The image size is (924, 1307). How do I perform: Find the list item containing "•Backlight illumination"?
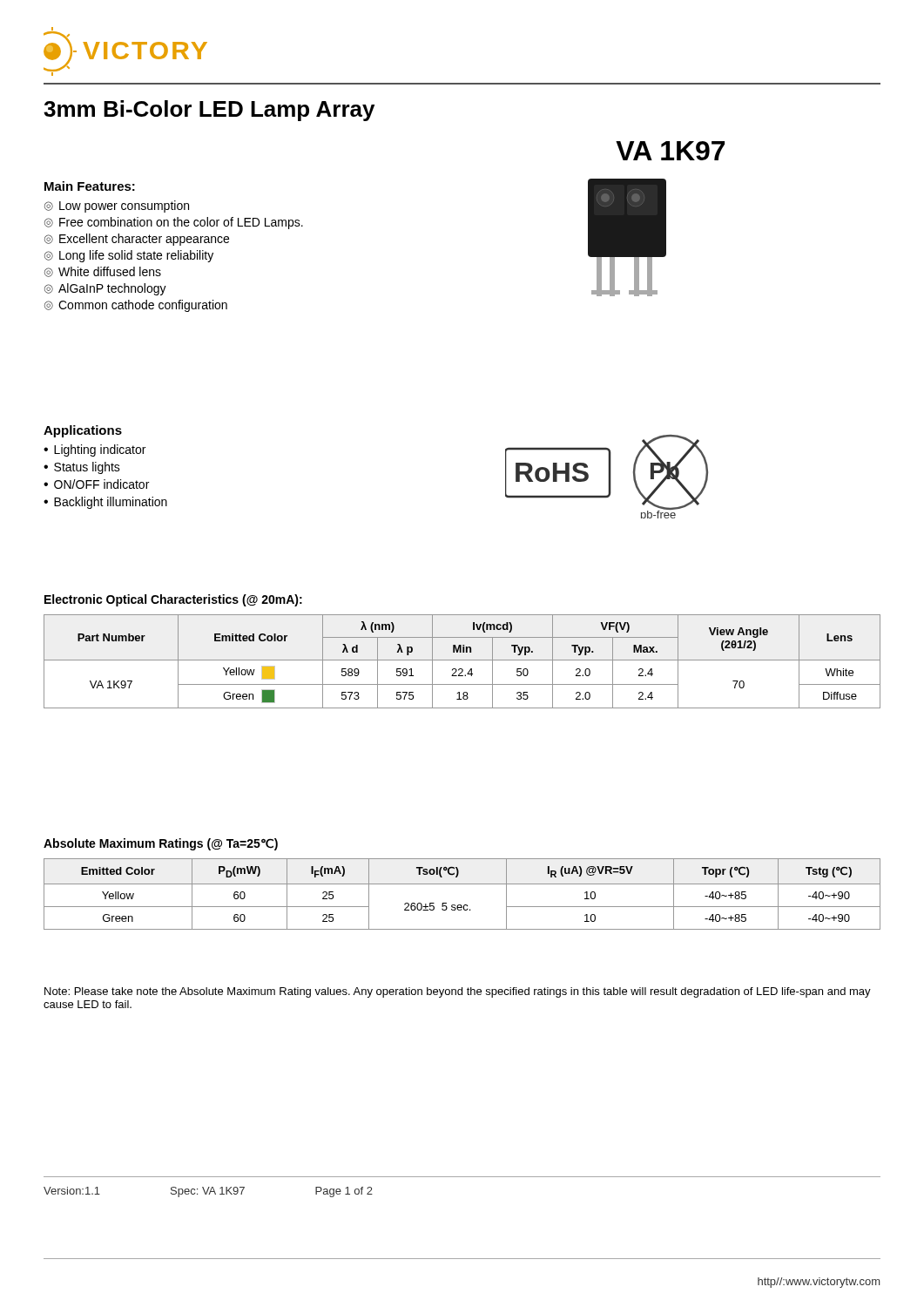(106, 502)
